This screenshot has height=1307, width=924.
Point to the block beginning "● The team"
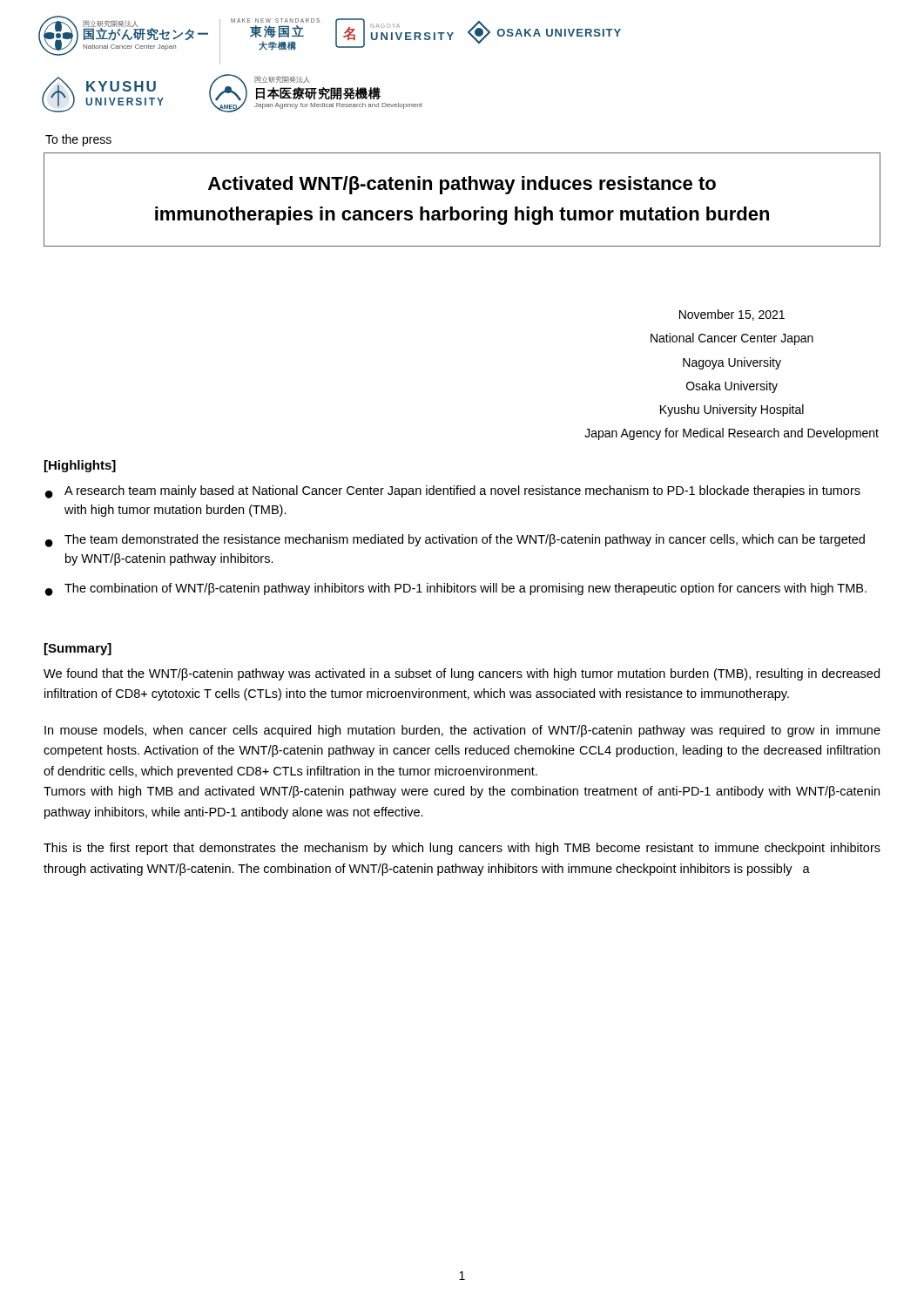[462, 549]
